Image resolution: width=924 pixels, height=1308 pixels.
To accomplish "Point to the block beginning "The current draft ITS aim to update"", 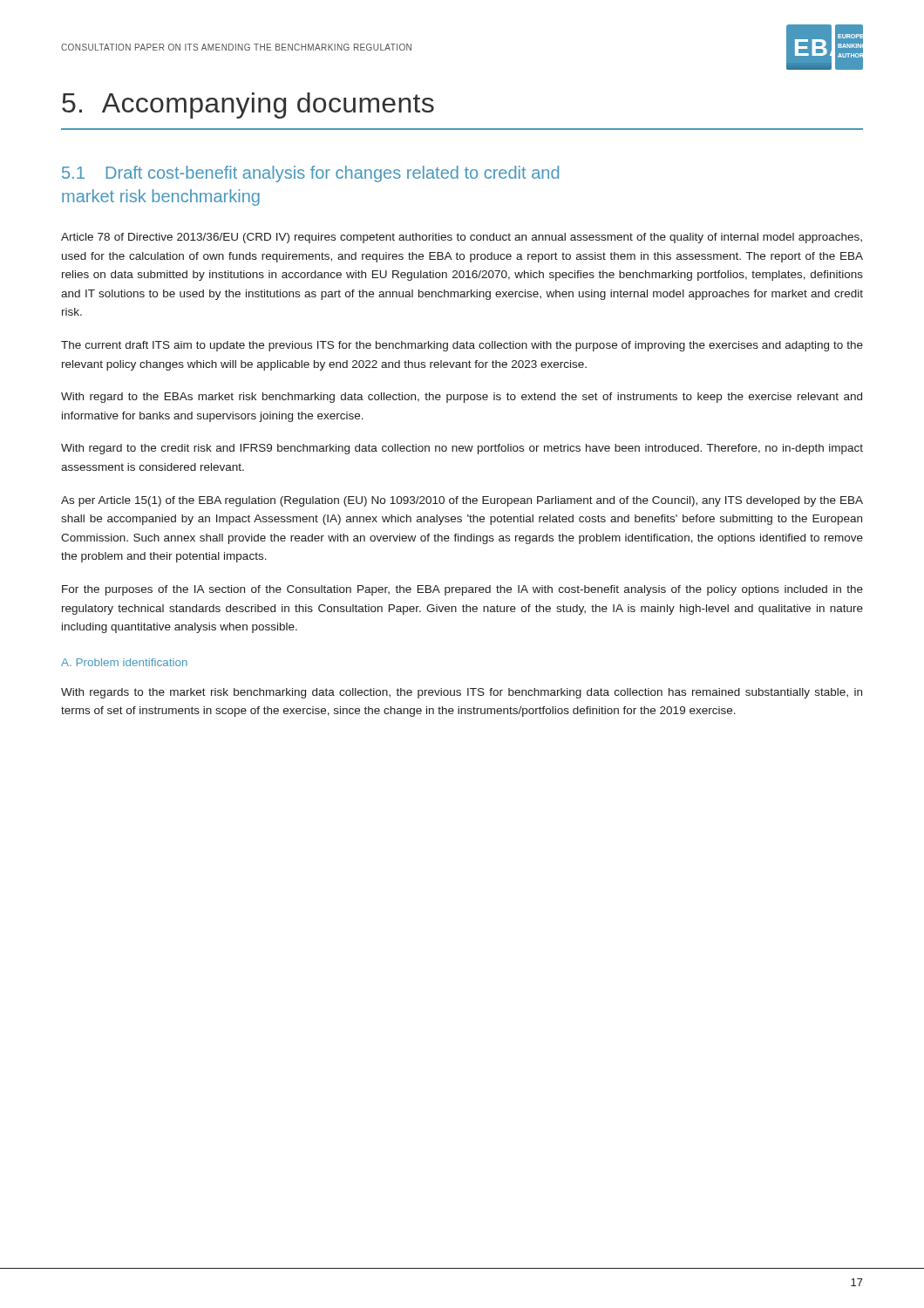I will click(462, 354).
